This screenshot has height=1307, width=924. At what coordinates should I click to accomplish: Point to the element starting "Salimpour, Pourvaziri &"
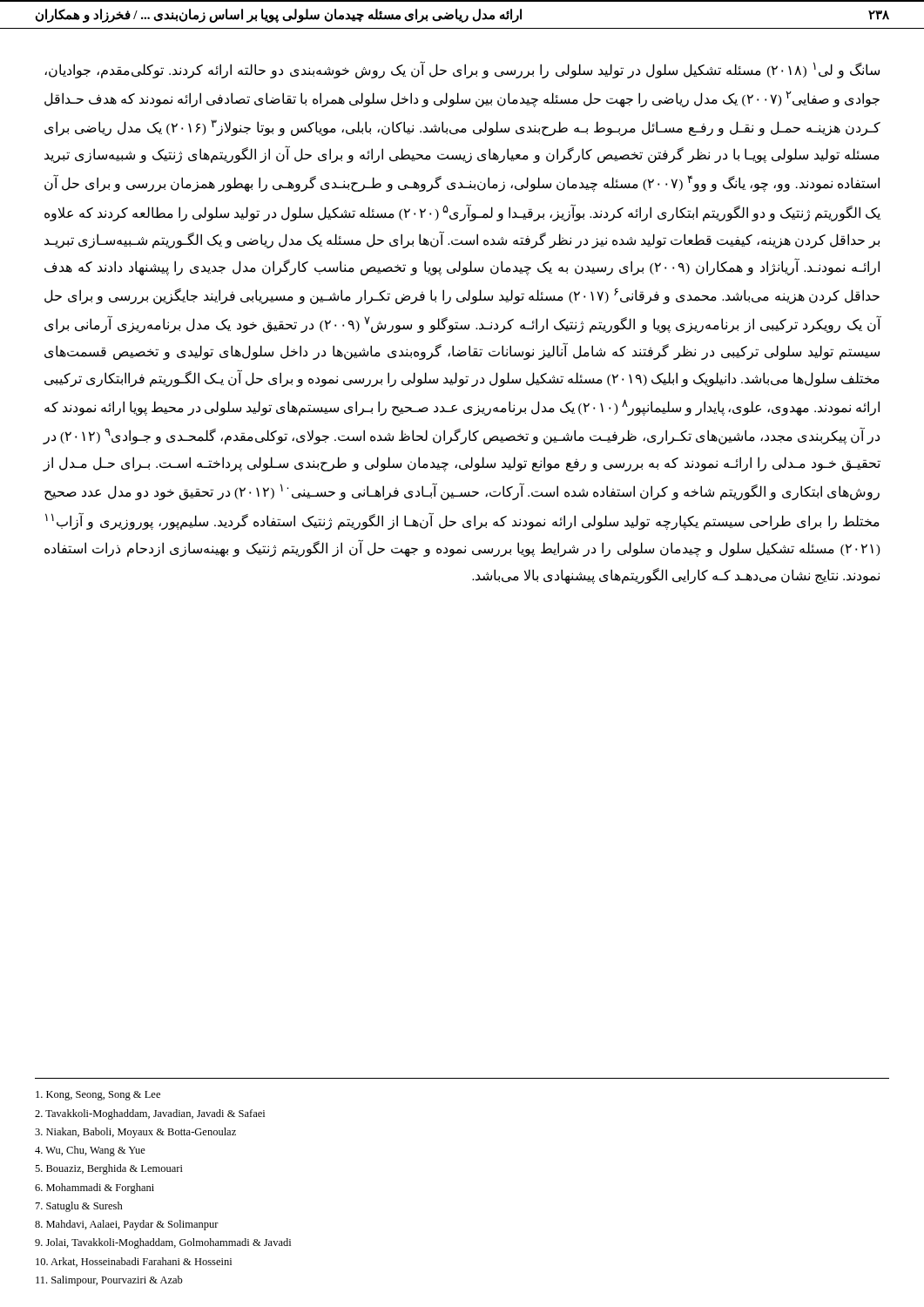pyautogui.click(x=109, y=1280)
